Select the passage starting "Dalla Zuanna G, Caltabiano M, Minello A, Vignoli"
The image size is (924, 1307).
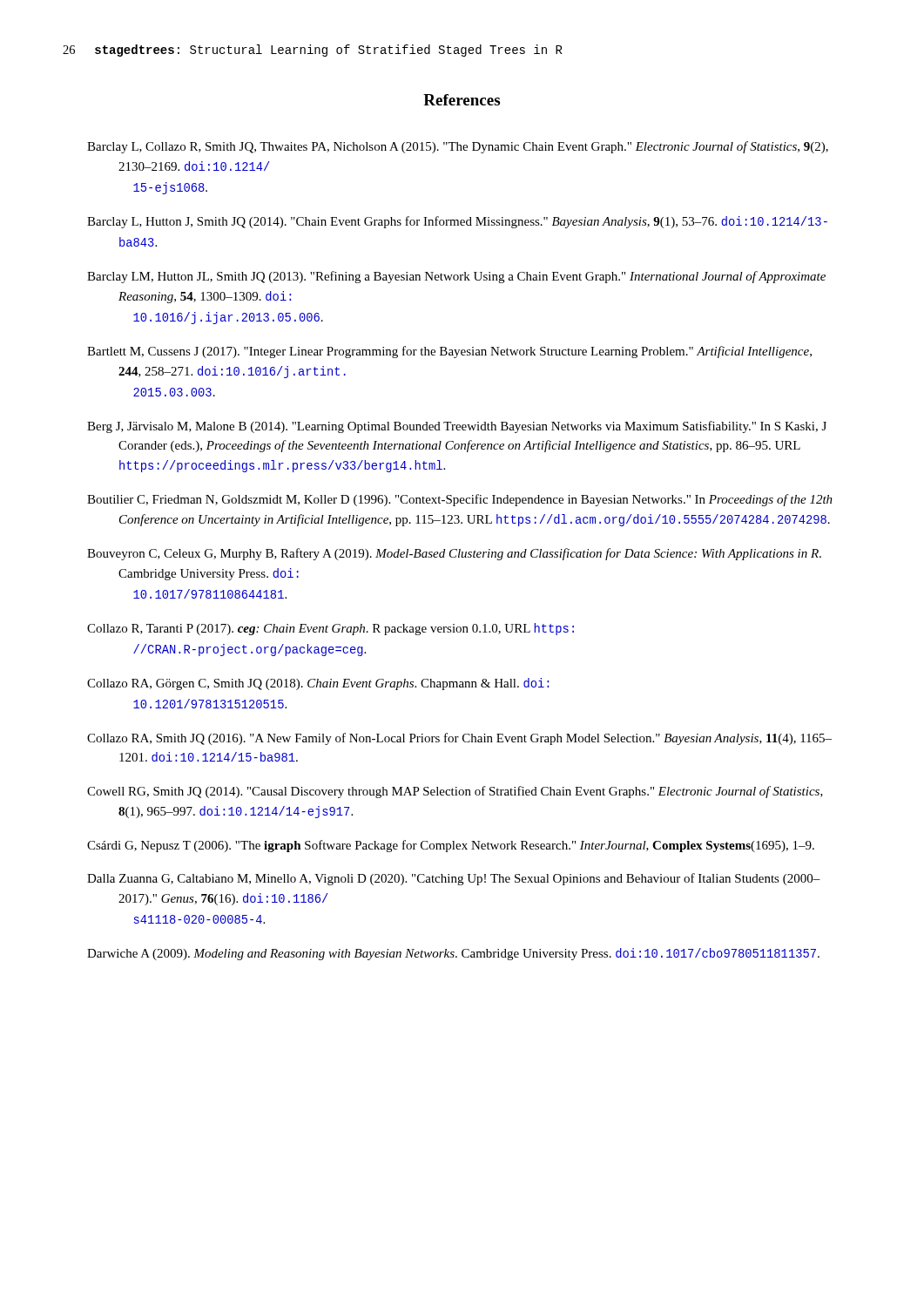(454, 879)
